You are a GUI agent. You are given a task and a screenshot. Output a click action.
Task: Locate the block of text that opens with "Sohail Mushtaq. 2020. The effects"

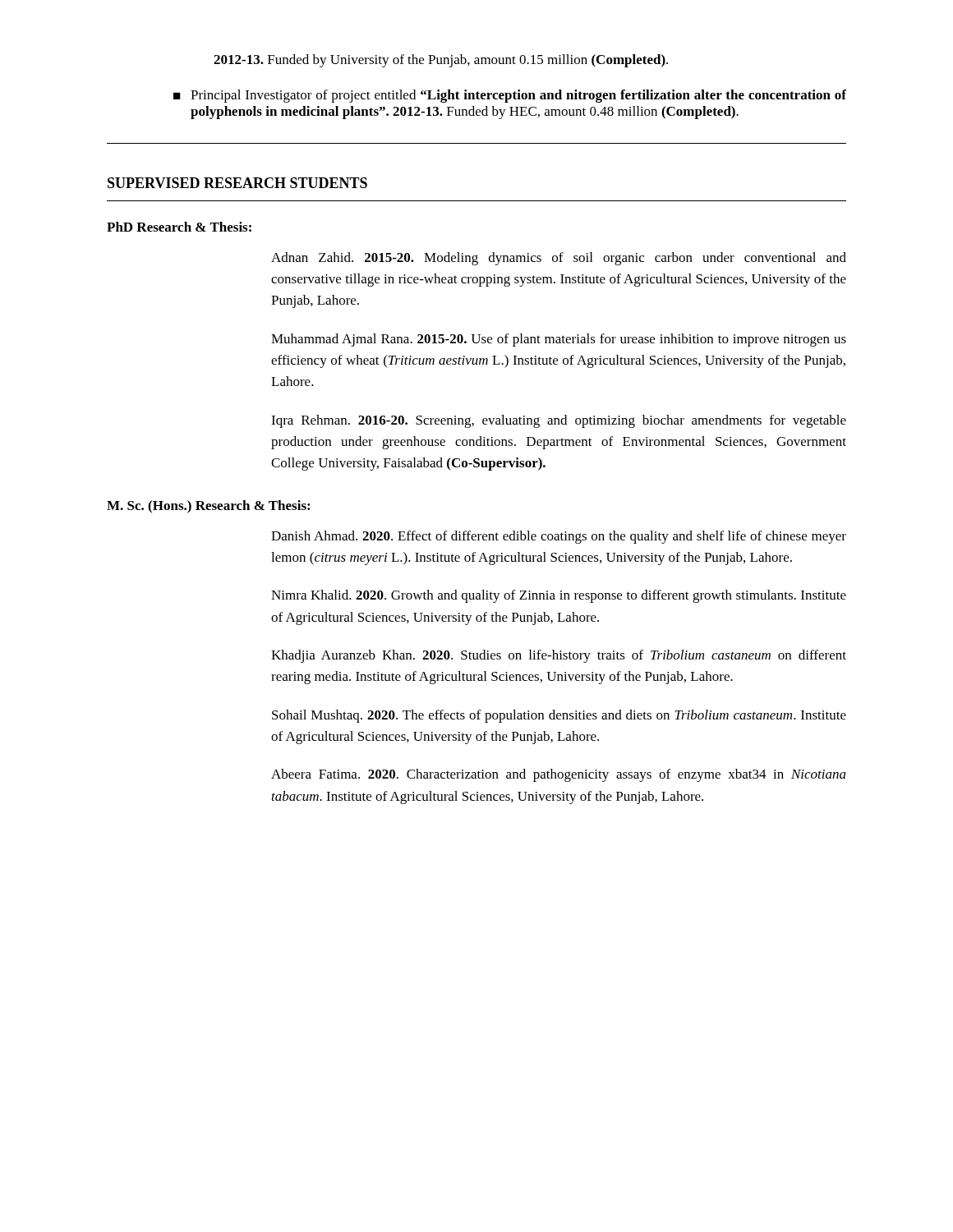559,726
